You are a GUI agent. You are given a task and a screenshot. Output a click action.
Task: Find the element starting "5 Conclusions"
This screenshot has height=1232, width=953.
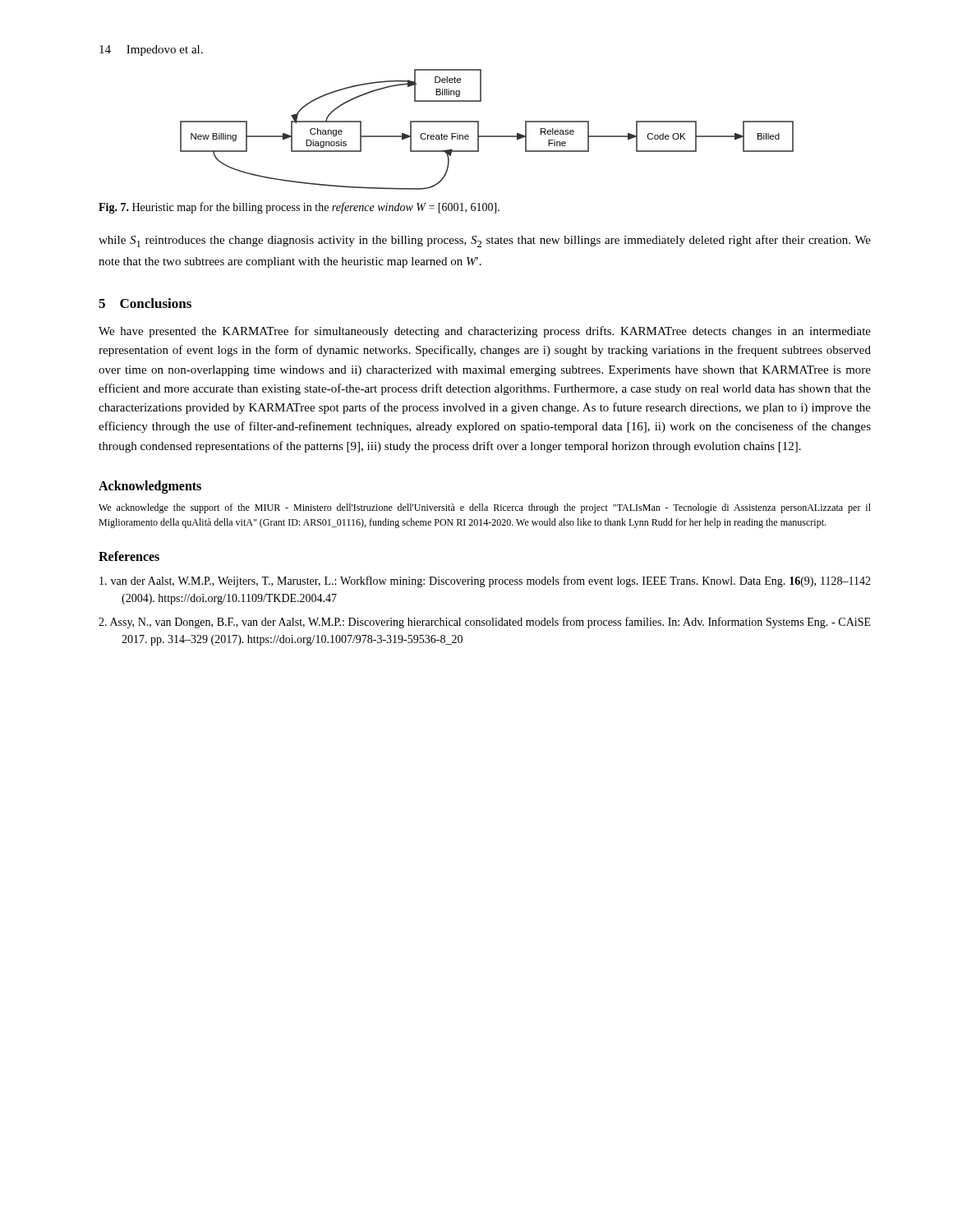(145, 304)
